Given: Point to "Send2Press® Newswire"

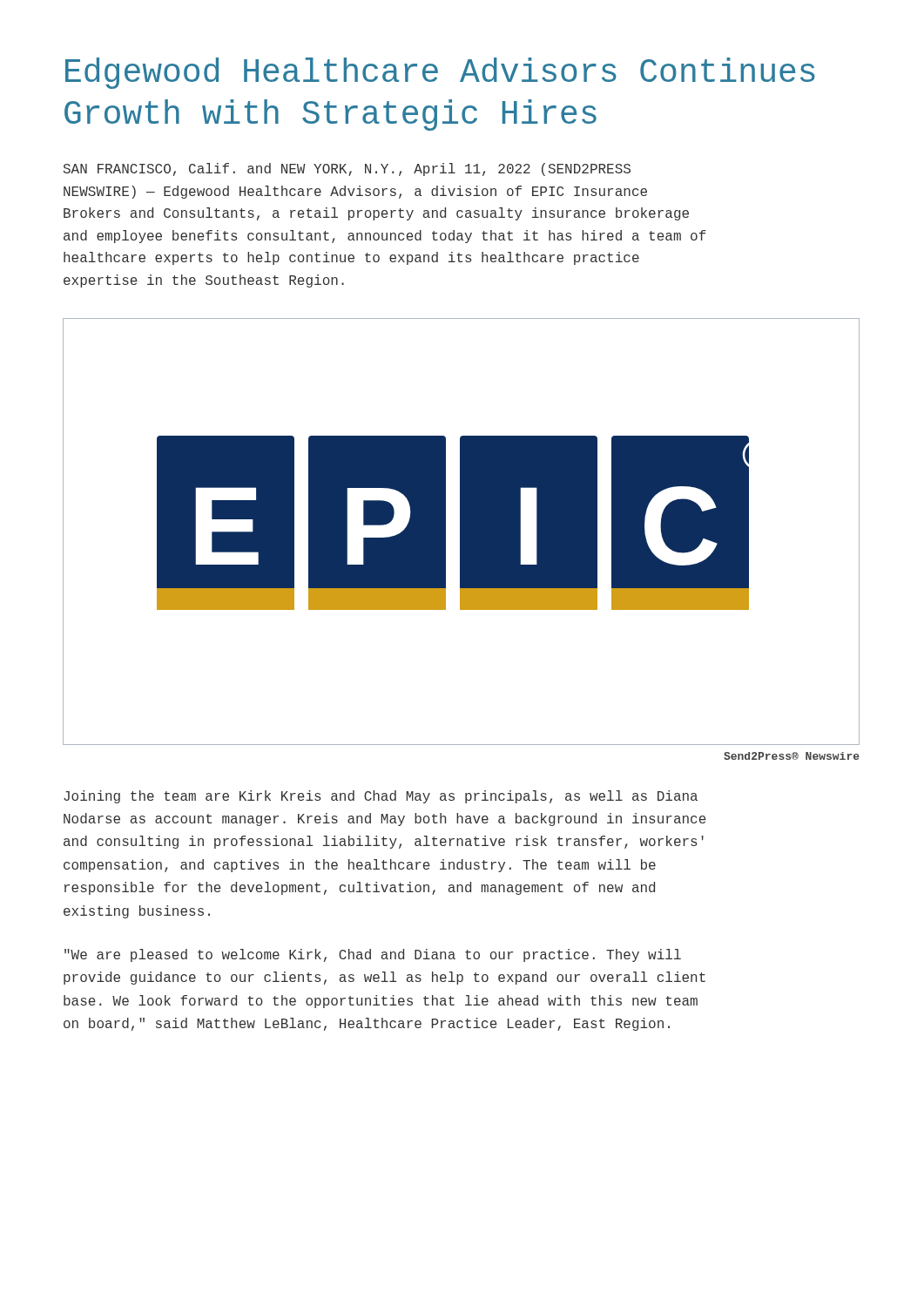Looking at the screenshot, I should click(792, 756).
